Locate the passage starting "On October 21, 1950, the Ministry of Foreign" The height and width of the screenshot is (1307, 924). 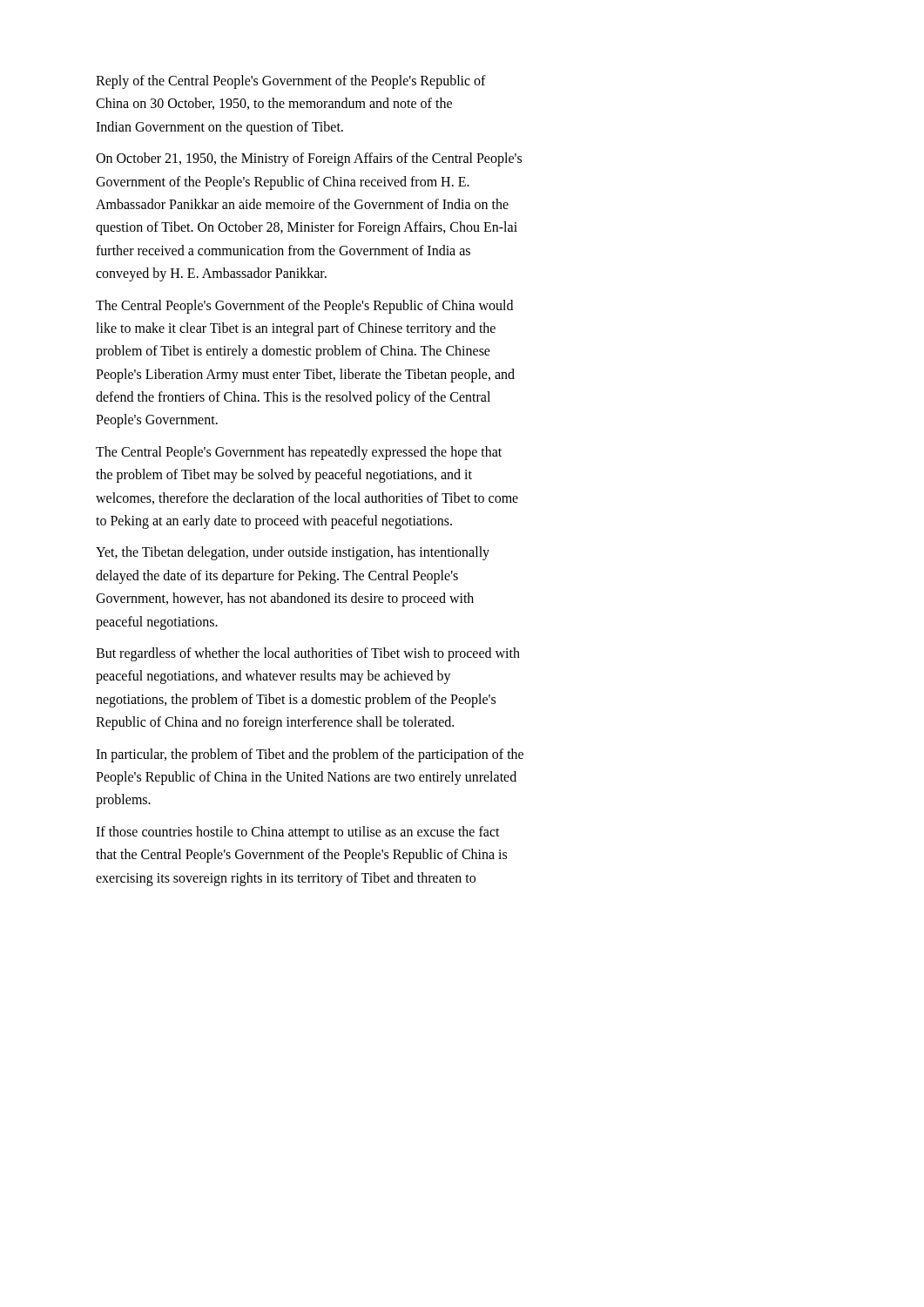coord(361,216)
